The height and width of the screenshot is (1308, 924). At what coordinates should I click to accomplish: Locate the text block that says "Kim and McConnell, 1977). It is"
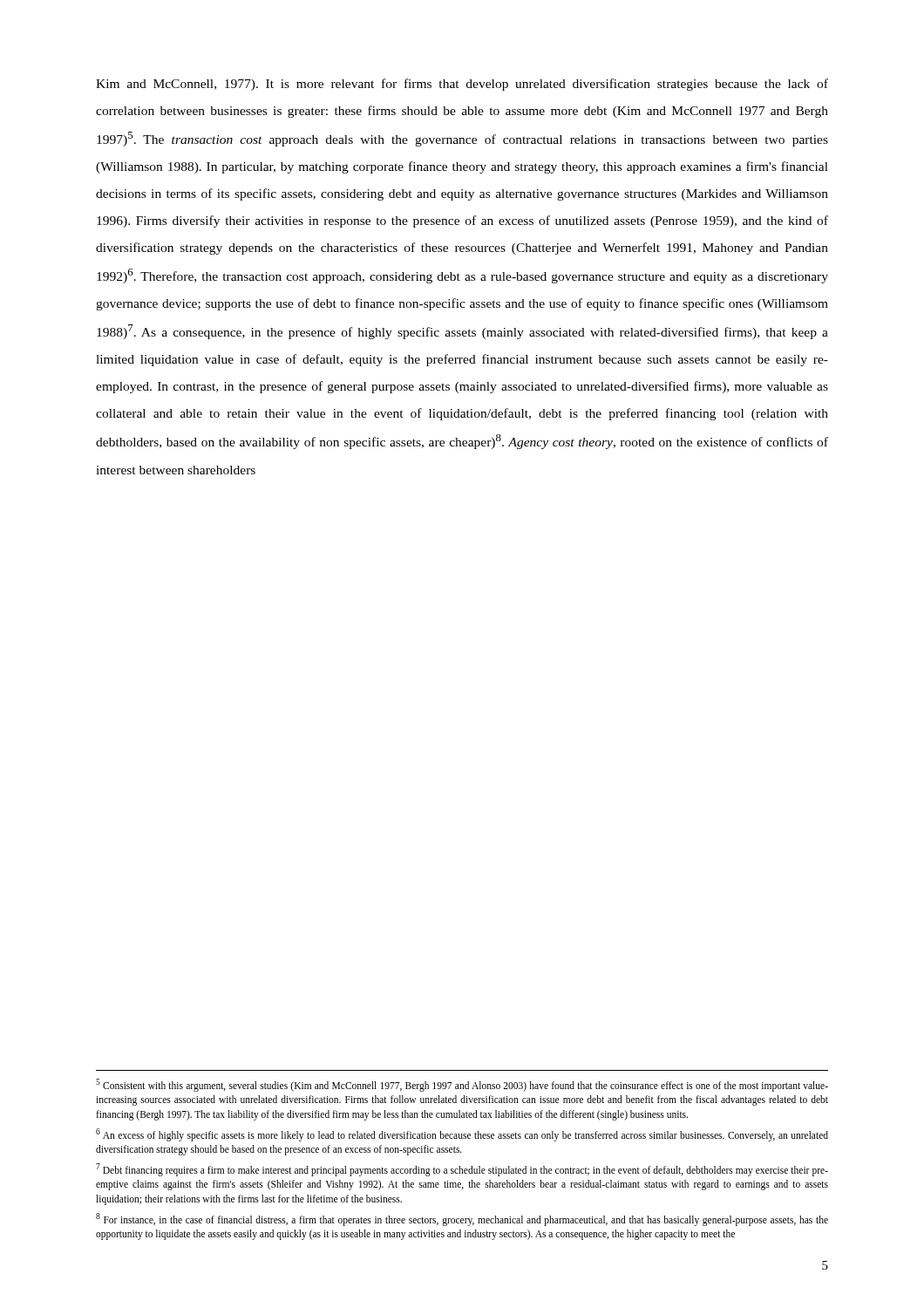click(x=462, y=276)
